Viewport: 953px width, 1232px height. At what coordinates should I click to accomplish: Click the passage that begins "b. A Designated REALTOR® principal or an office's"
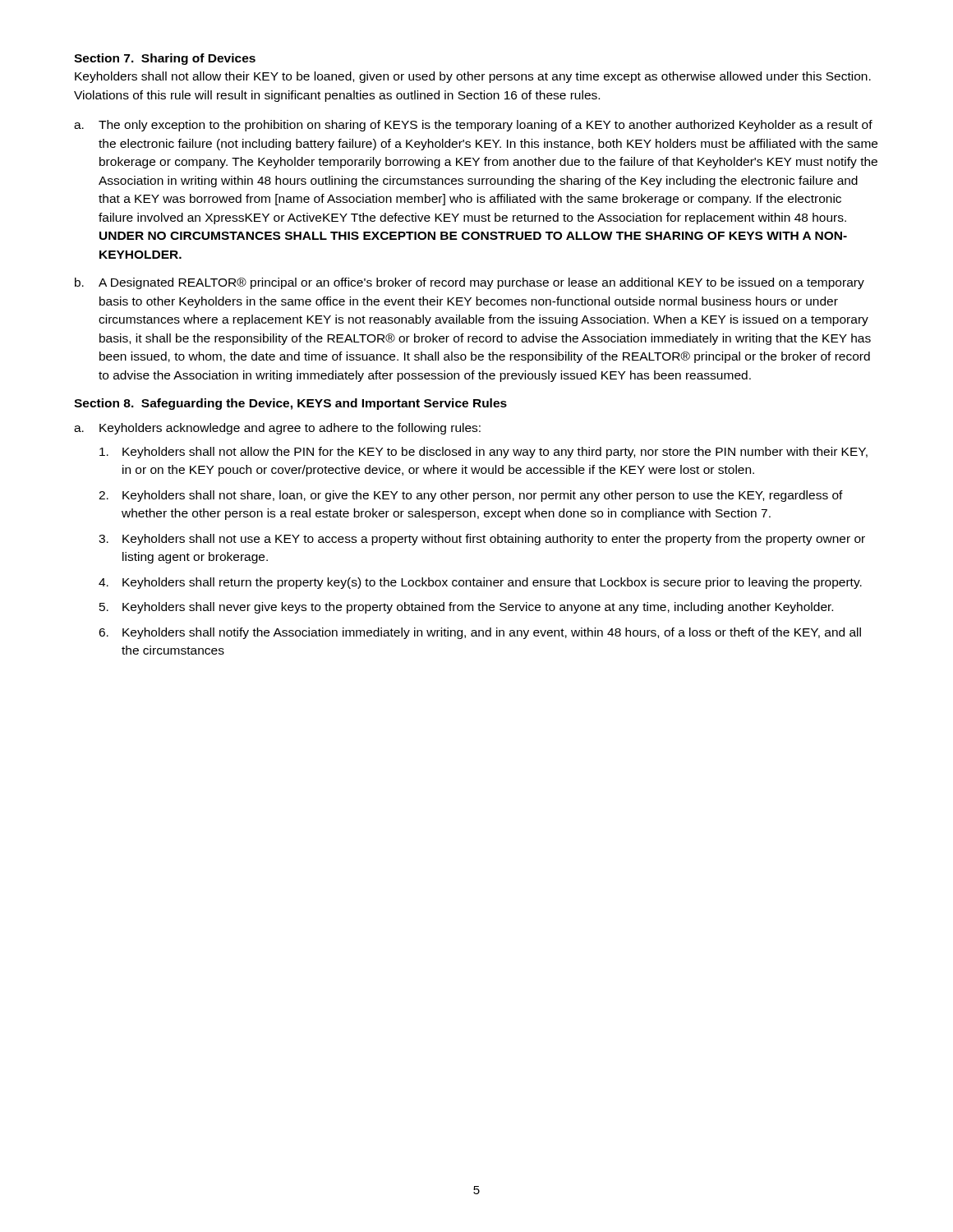pyautogui.click(x=476, y=329)
